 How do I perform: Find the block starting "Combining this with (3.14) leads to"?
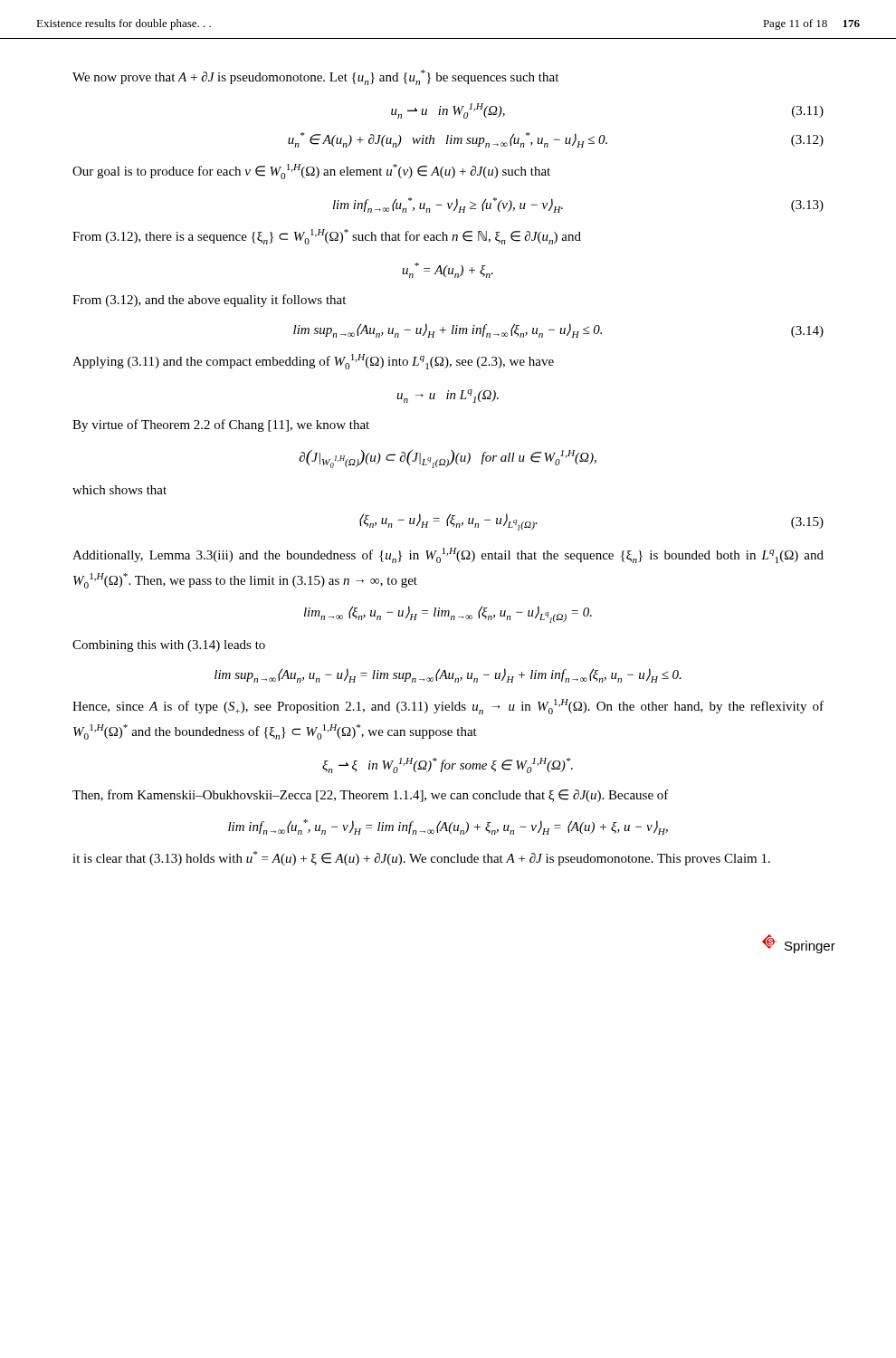169,646
